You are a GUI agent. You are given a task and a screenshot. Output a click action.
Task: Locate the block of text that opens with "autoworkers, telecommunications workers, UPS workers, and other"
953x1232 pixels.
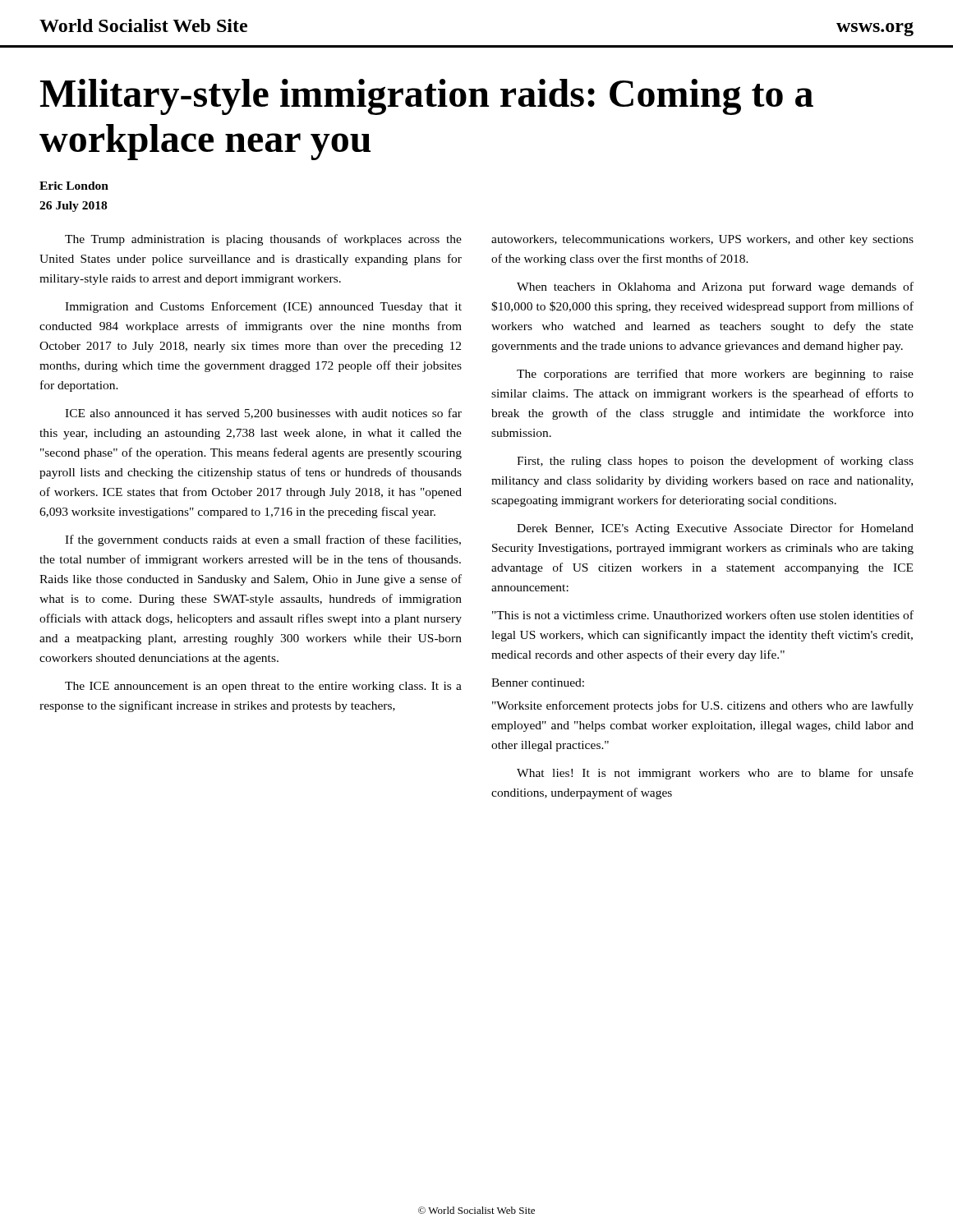click(x=702, y=249)
